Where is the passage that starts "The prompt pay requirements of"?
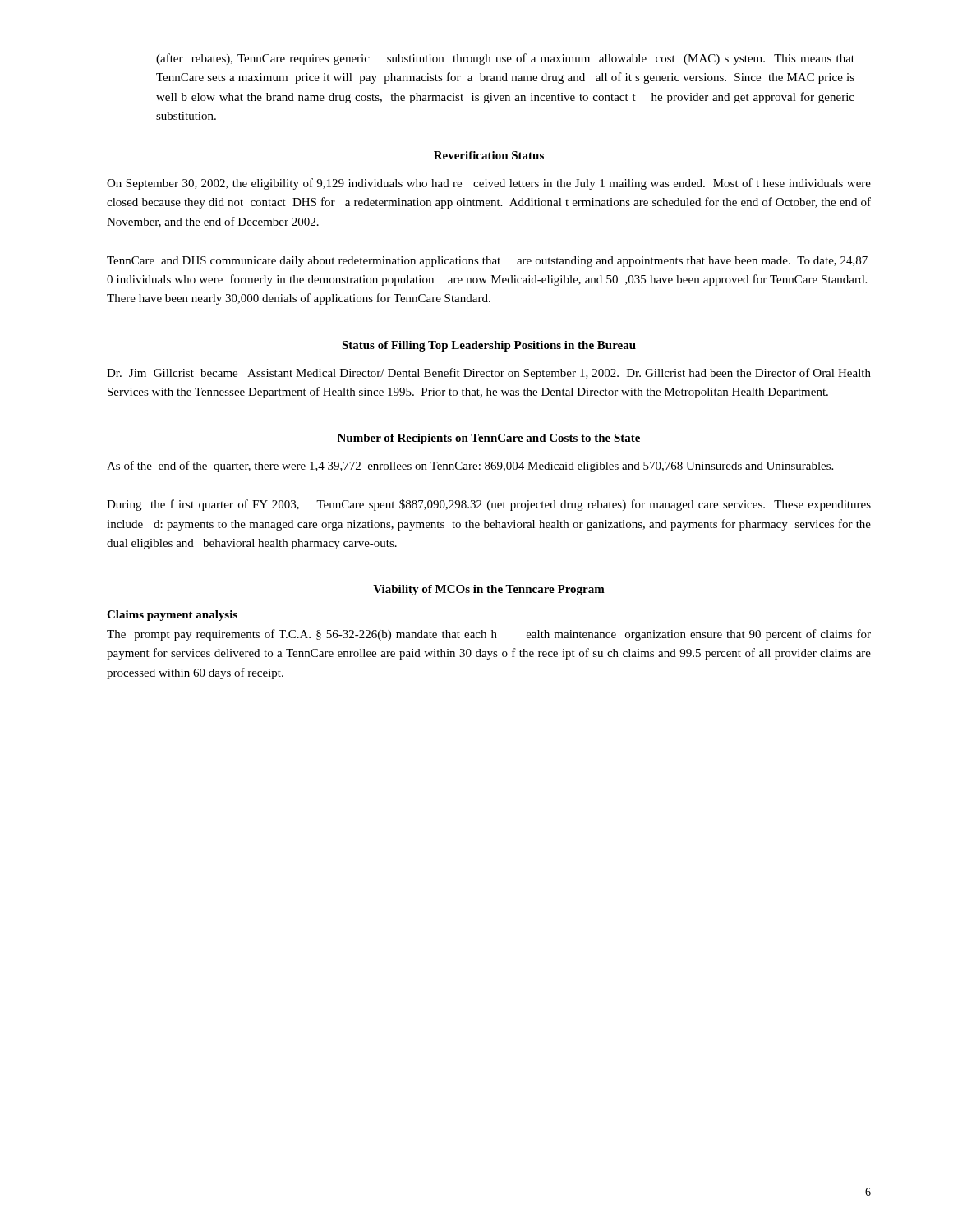Image resolution: width=953 pixels, height=1232 pixels. pos(489,653)
